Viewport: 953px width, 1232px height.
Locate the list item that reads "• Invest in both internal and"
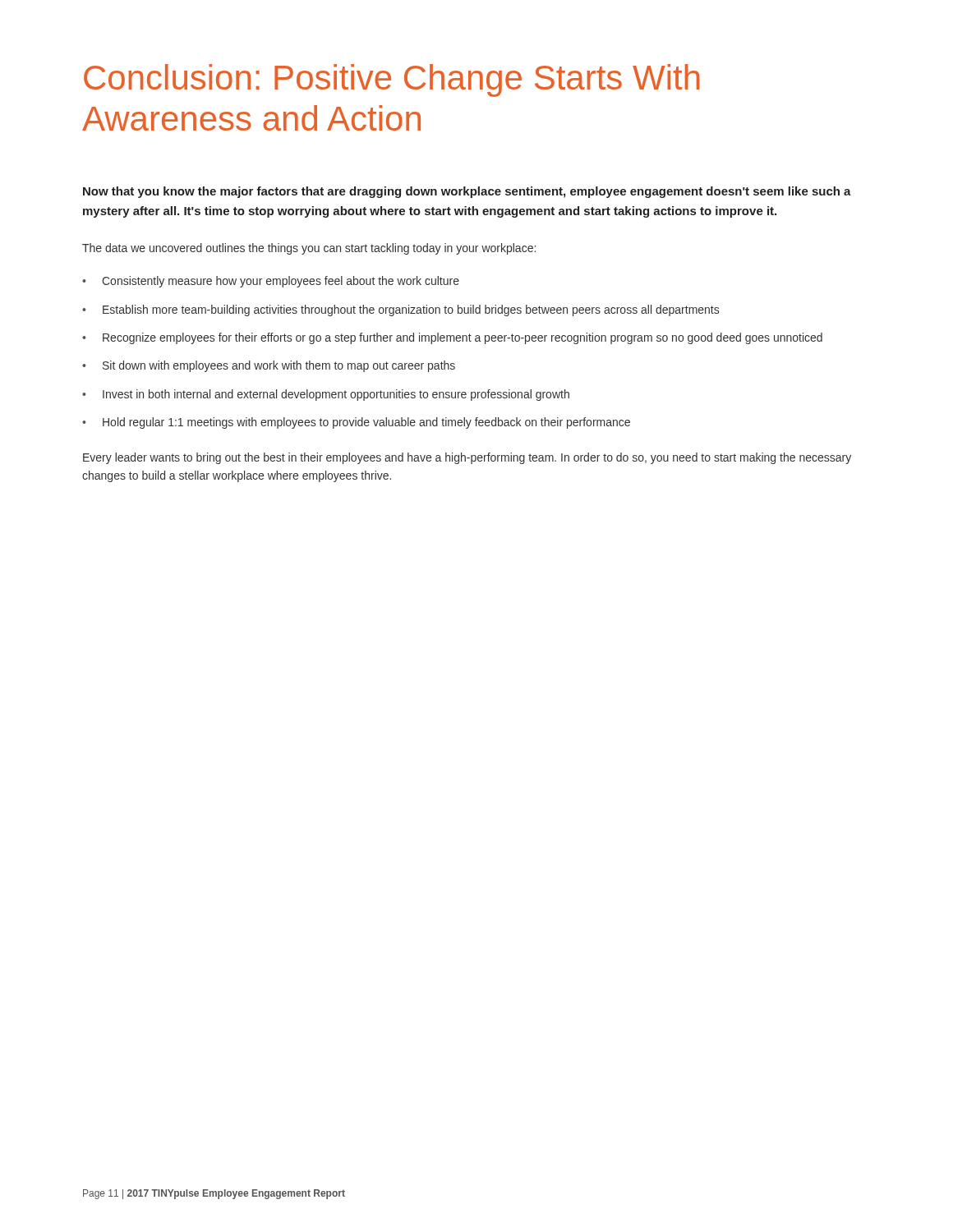[x=476, y=394]
